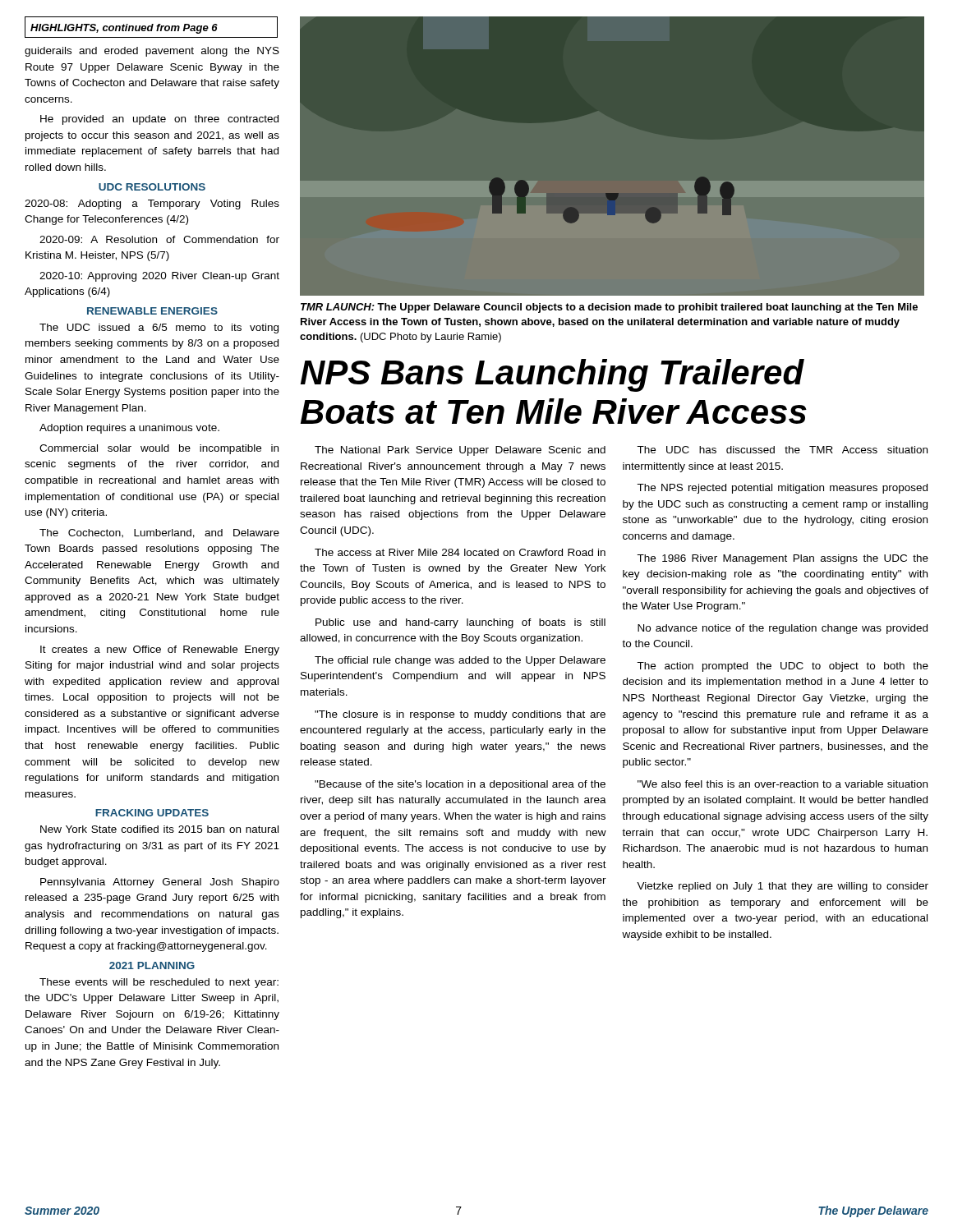The image size is (953, 1232).
Task: Find the passage starting "UDC RESOLUTIONS"
Action: pos(152,186)
